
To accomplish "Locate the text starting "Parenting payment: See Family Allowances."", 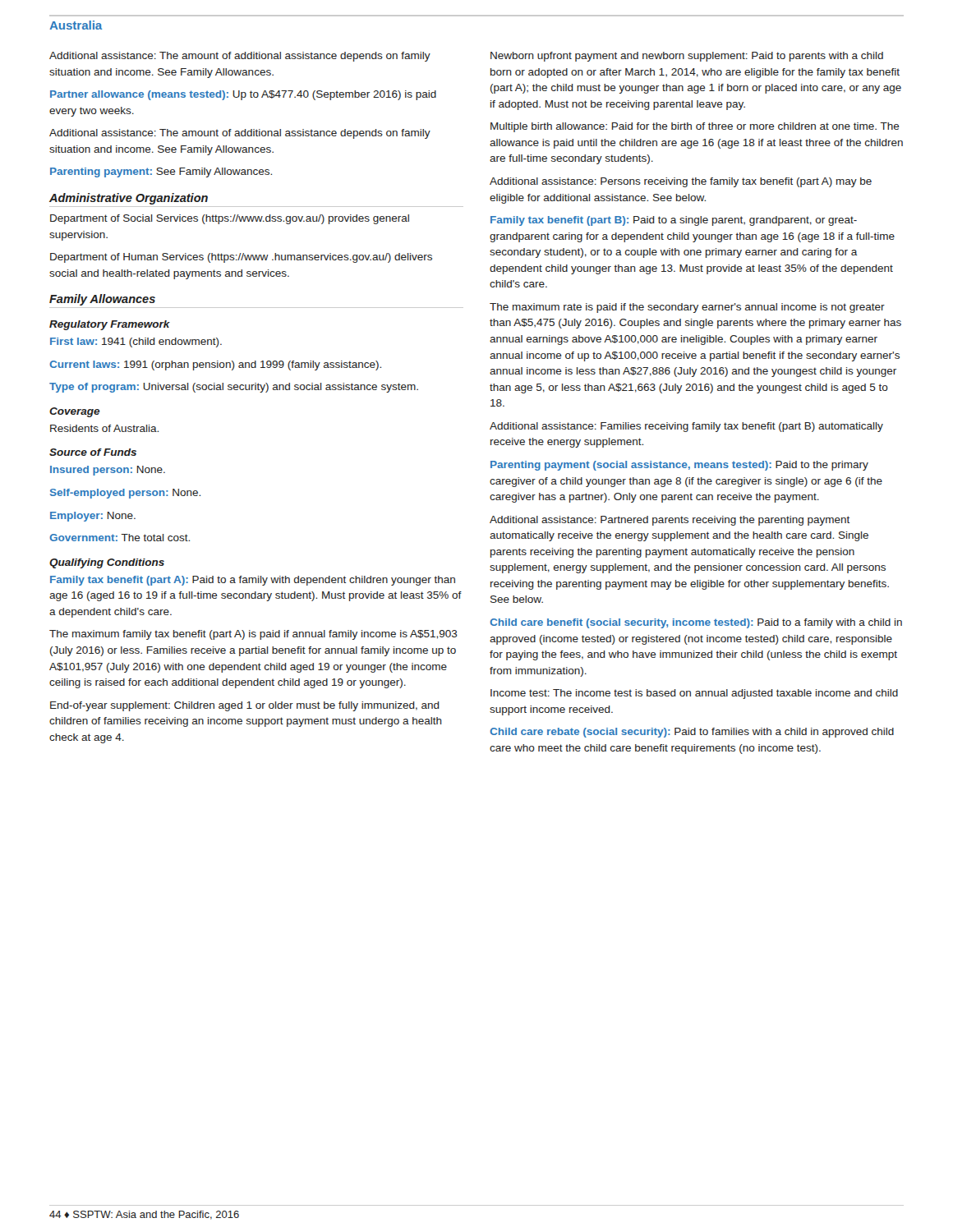I will pos(256,172).
